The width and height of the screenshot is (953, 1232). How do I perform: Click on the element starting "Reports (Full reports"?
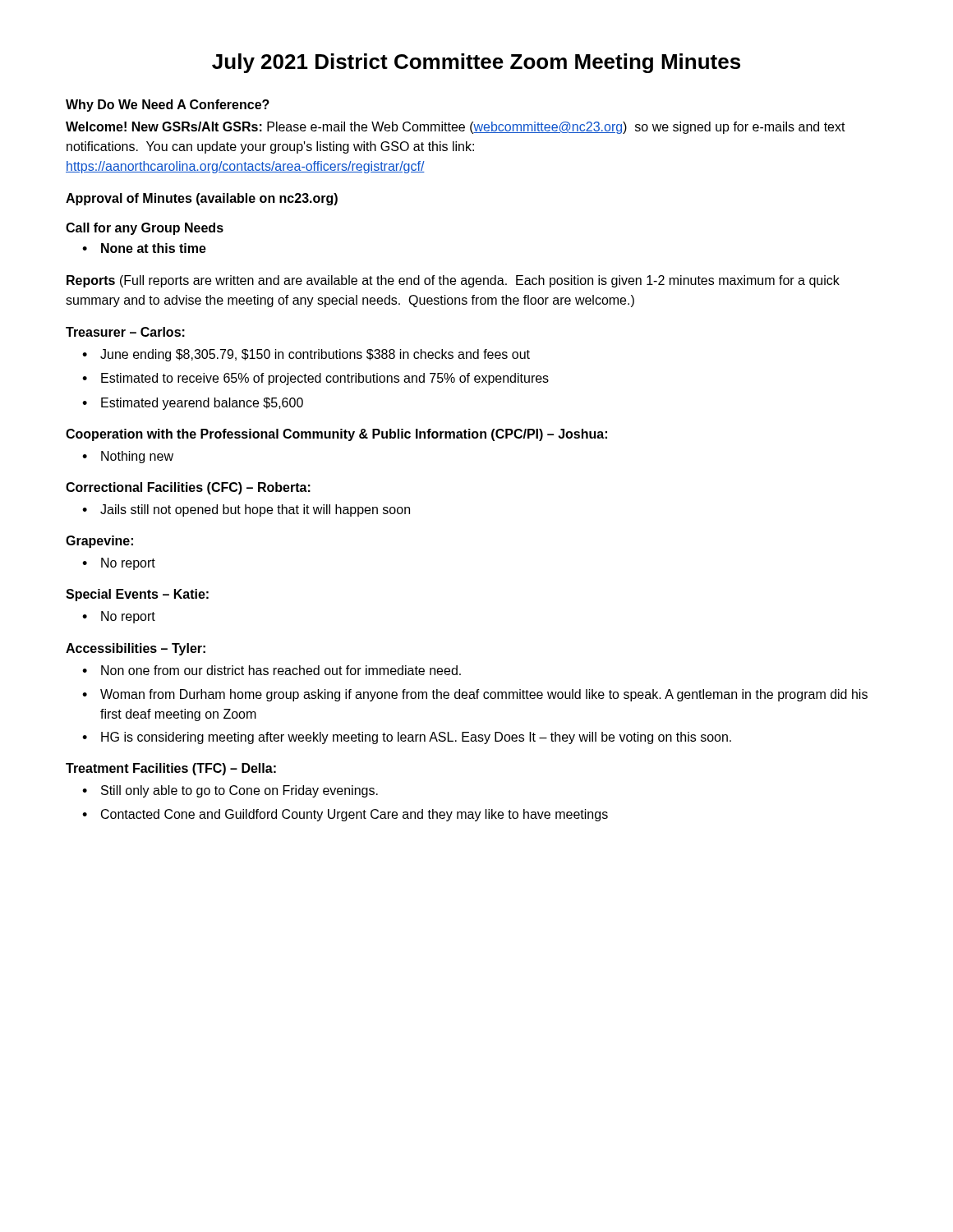click(453, 291)
